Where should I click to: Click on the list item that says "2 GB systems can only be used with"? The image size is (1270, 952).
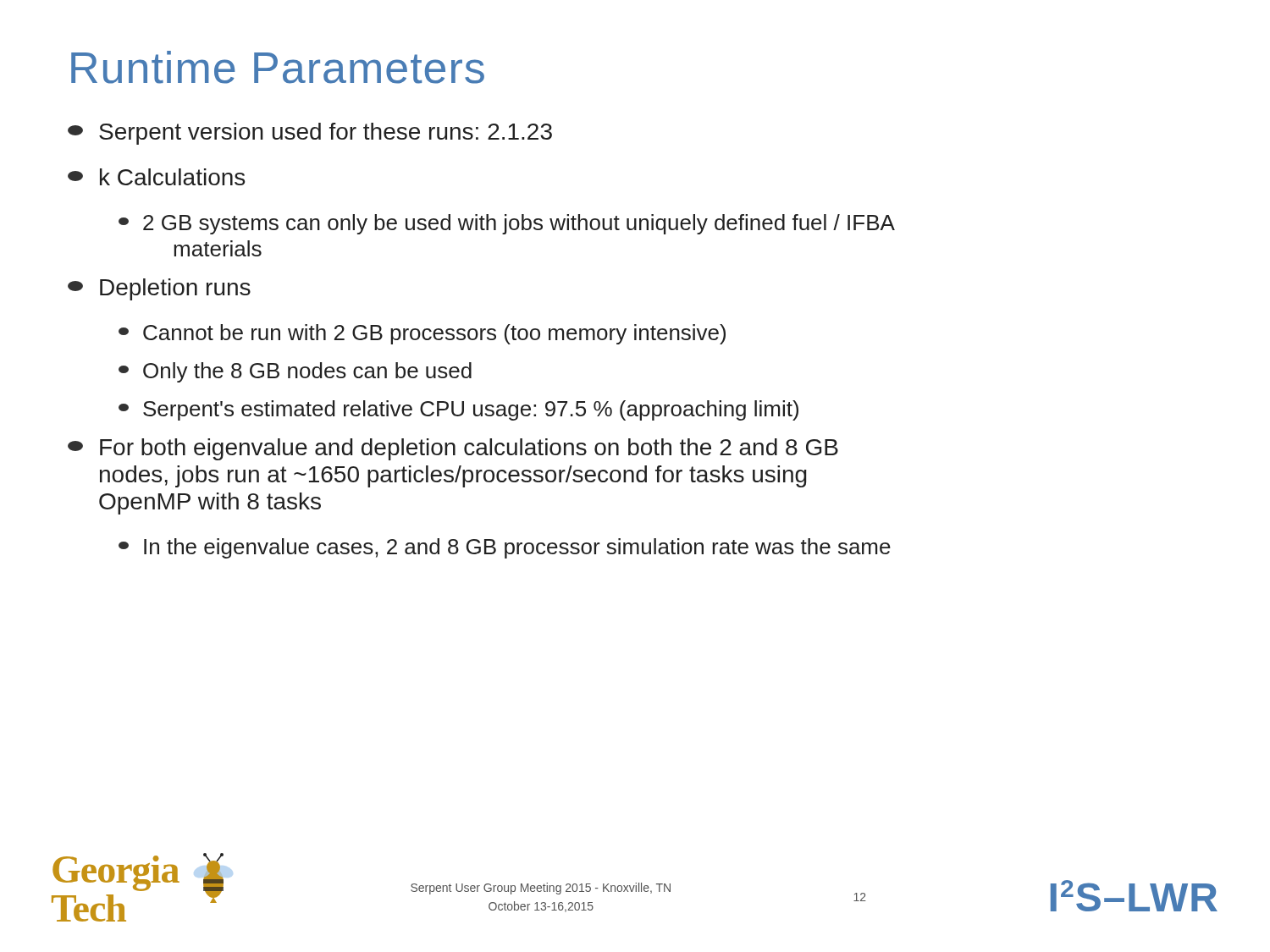(x=507, y=236)
